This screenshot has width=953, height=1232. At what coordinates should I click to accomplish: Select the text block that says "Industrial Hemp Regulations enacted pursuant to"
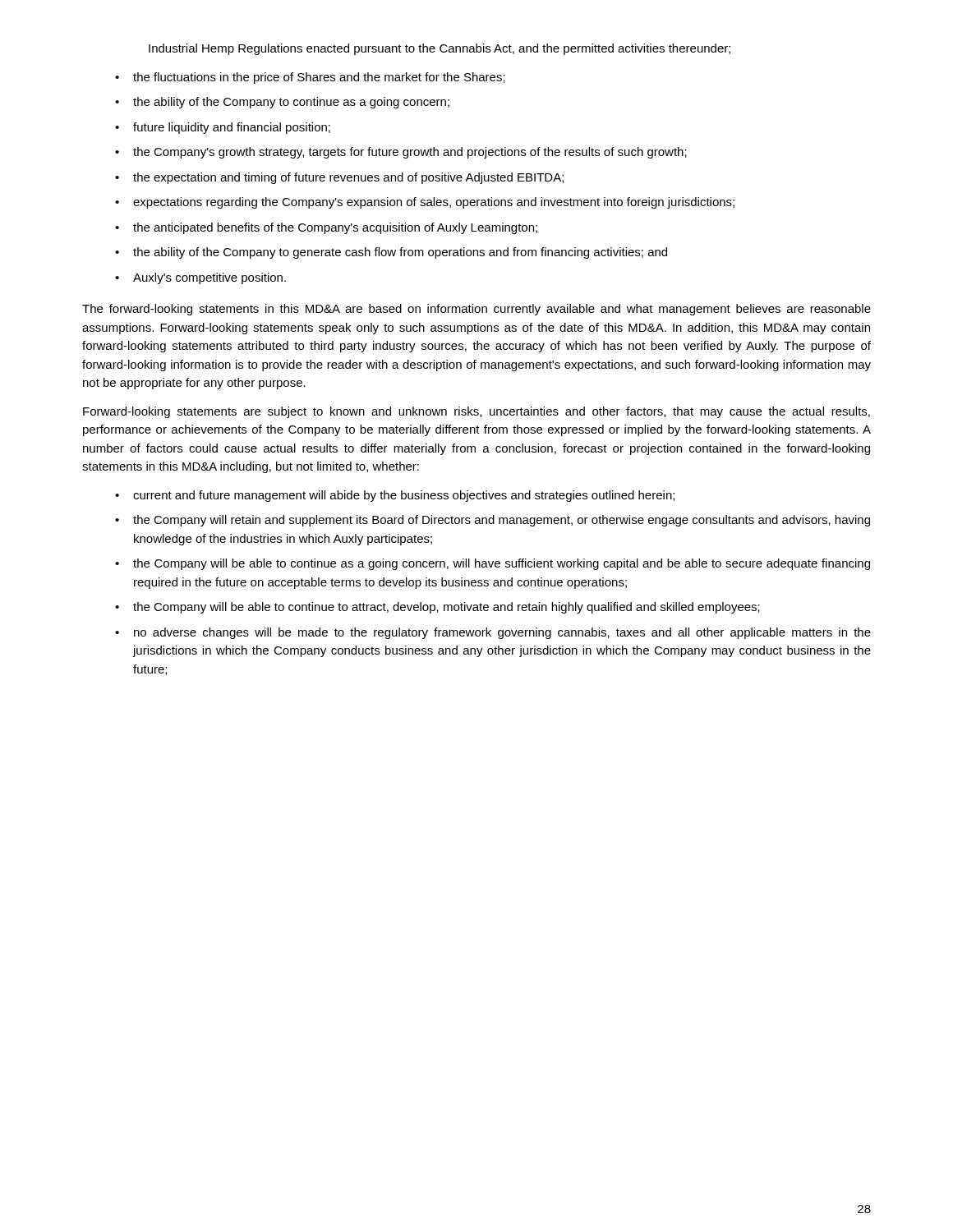[x=440, y=48]
